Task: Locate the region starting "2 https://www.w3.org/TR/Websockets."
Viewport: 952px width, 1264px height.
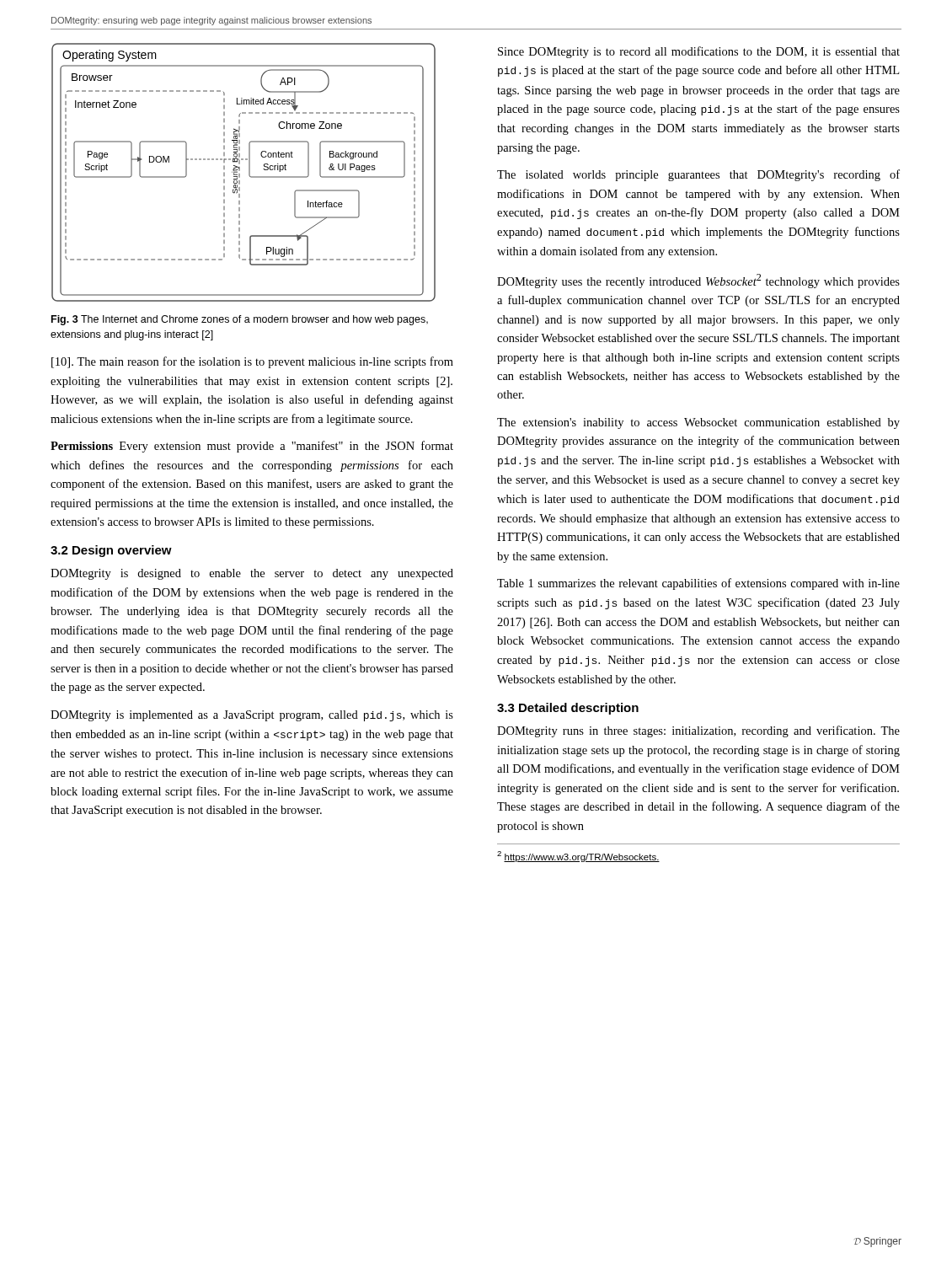Action: (x=578, y=855)
